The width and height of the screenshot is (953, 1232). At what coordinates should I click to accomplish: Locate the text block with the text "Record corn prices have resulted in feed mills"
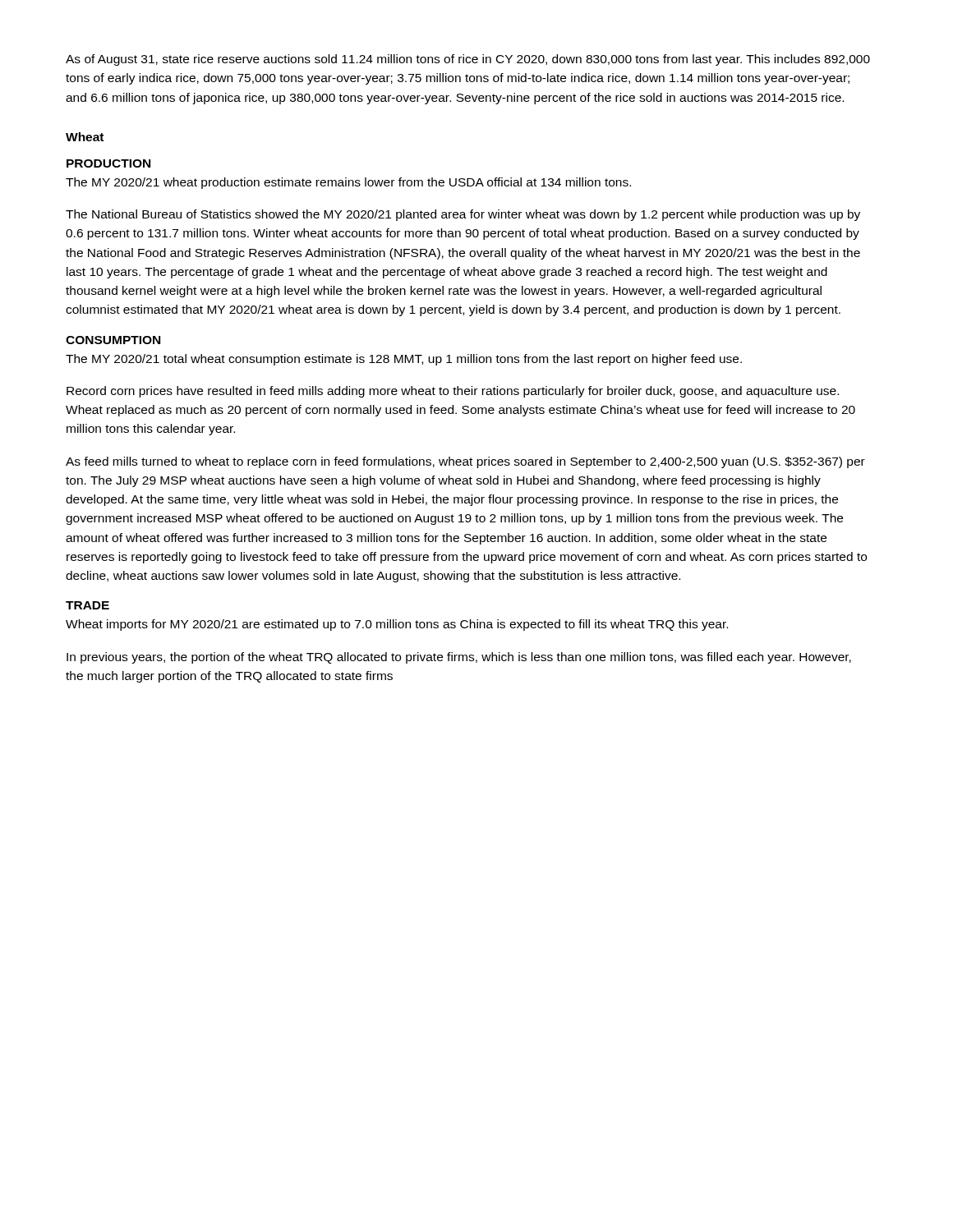coord(461,409)
